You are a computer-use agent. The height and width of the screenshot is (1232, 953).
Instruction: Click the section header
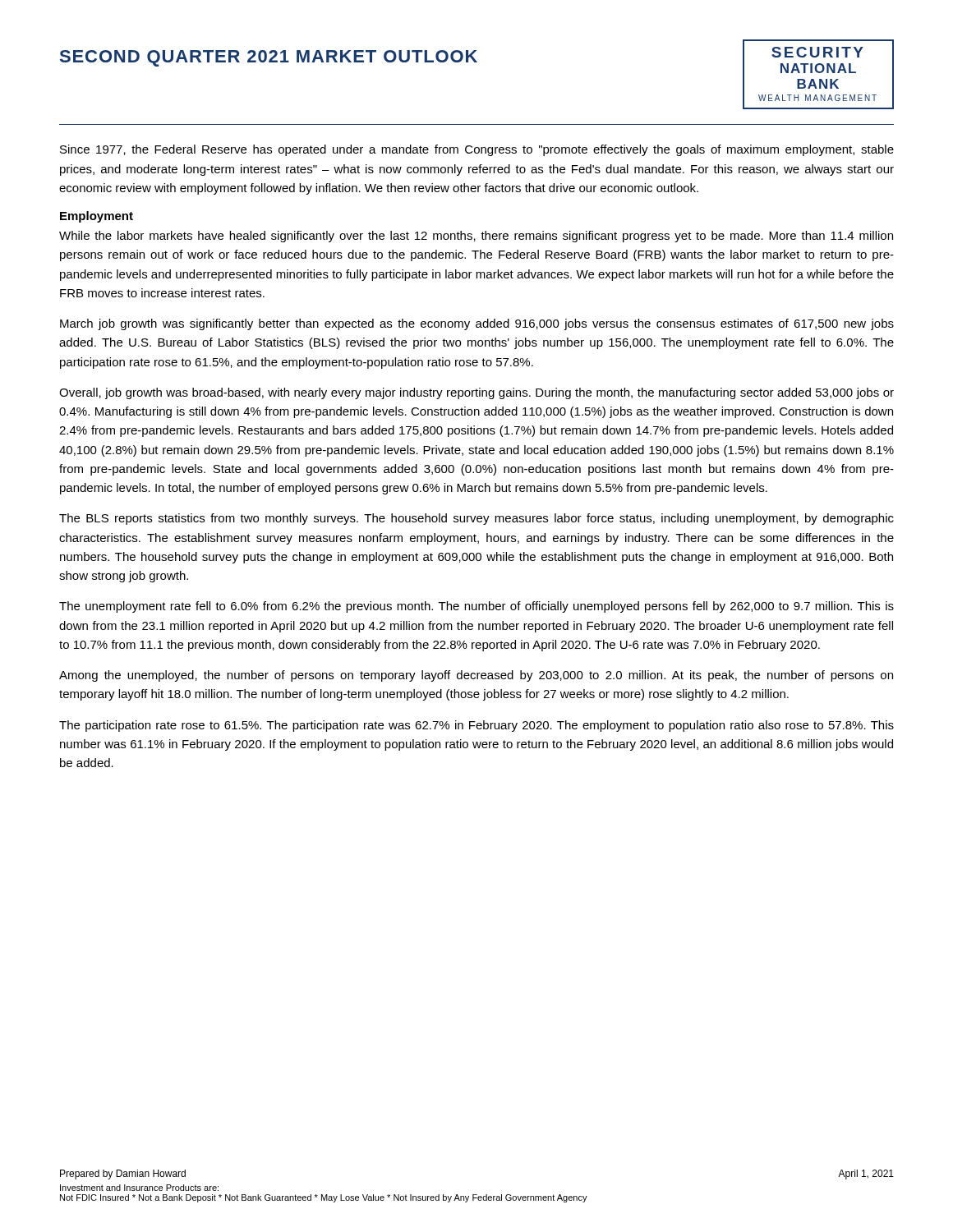96,216
